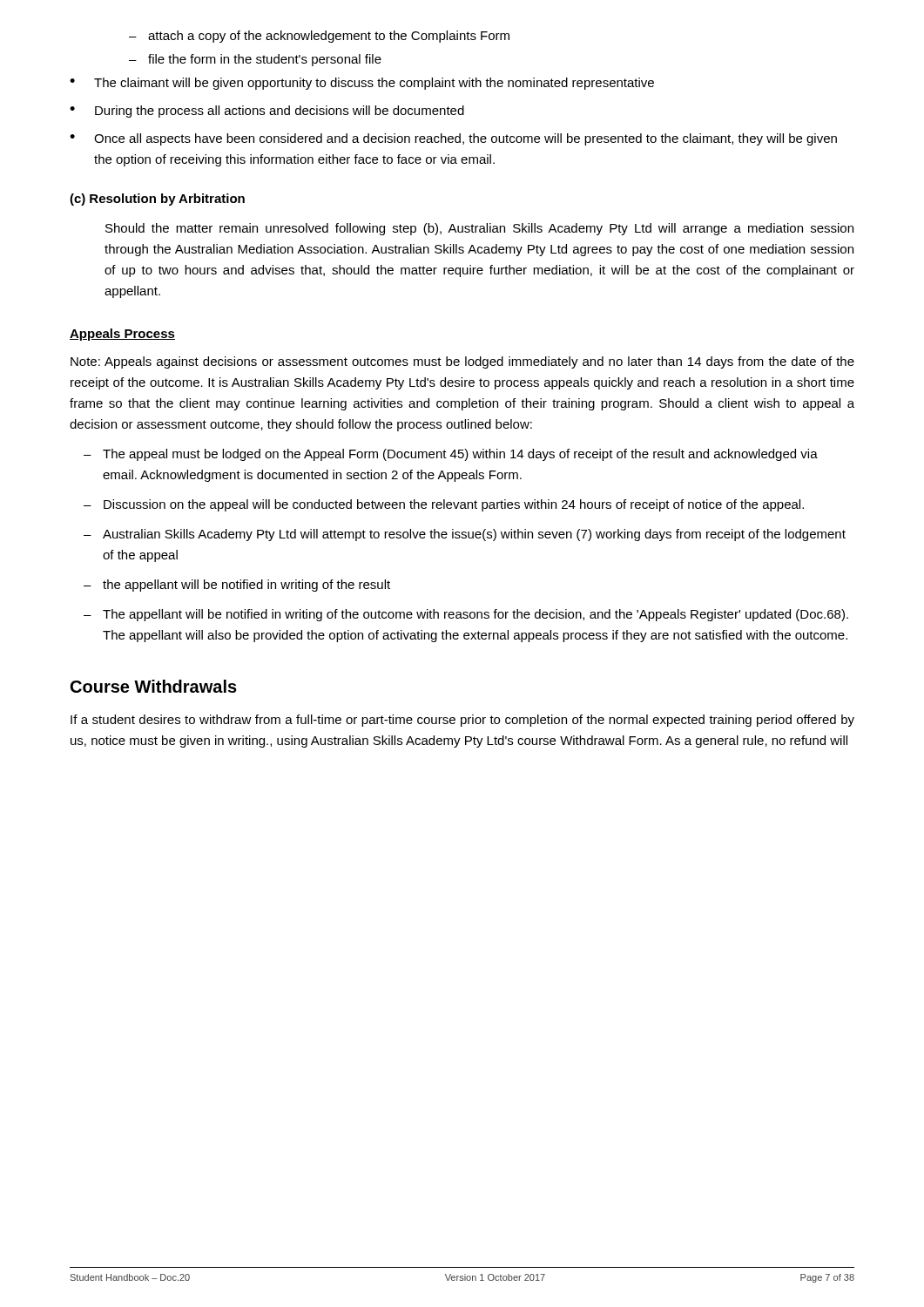Point to the region starting "Should the matter remain unresolved following step (b),"
This screenshot has width=924, height=1307.
click(479, 260)
